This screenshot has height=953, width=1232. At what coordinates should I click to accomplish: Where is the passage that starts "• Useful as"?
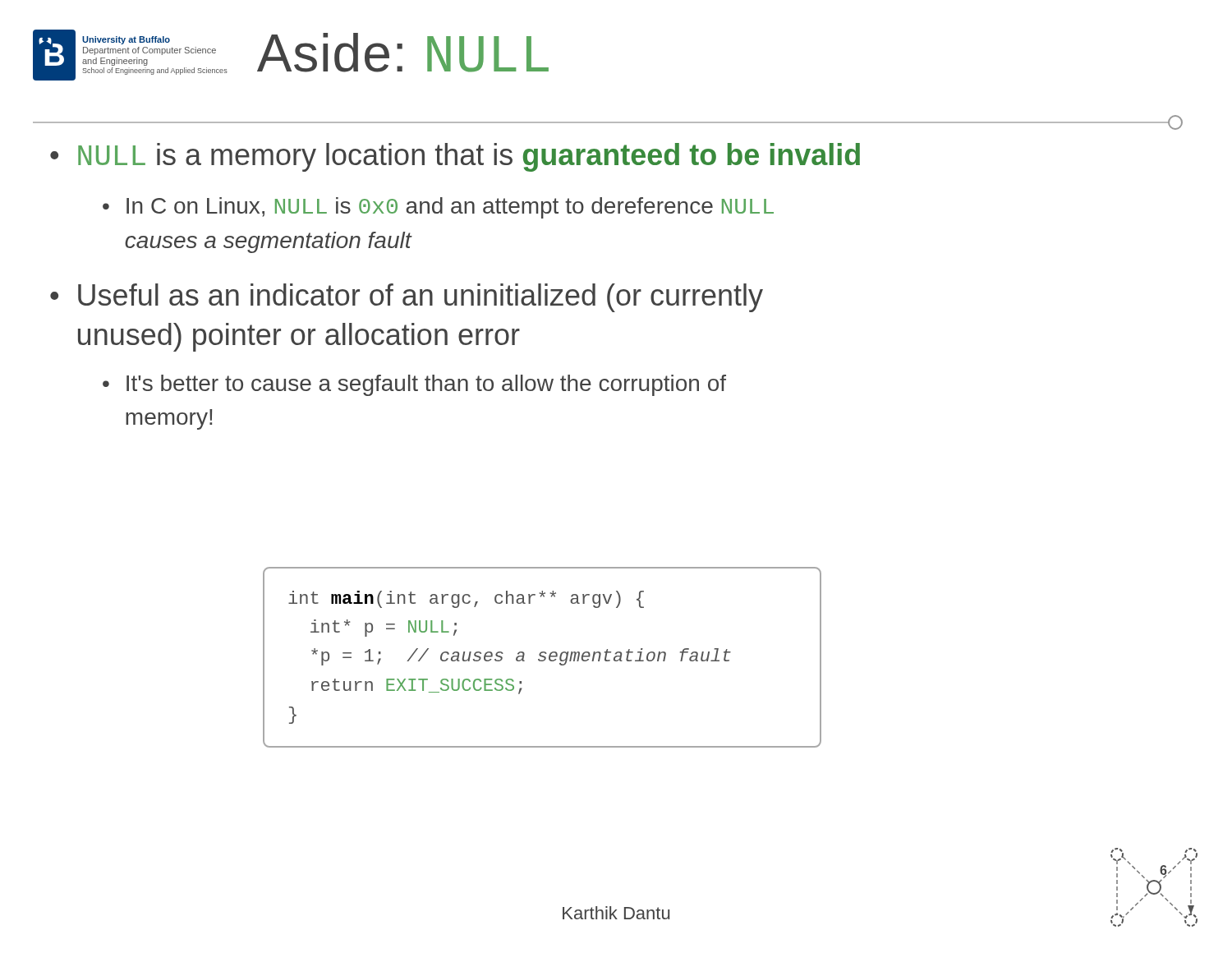pyautogui.click(x=406, y=316)
